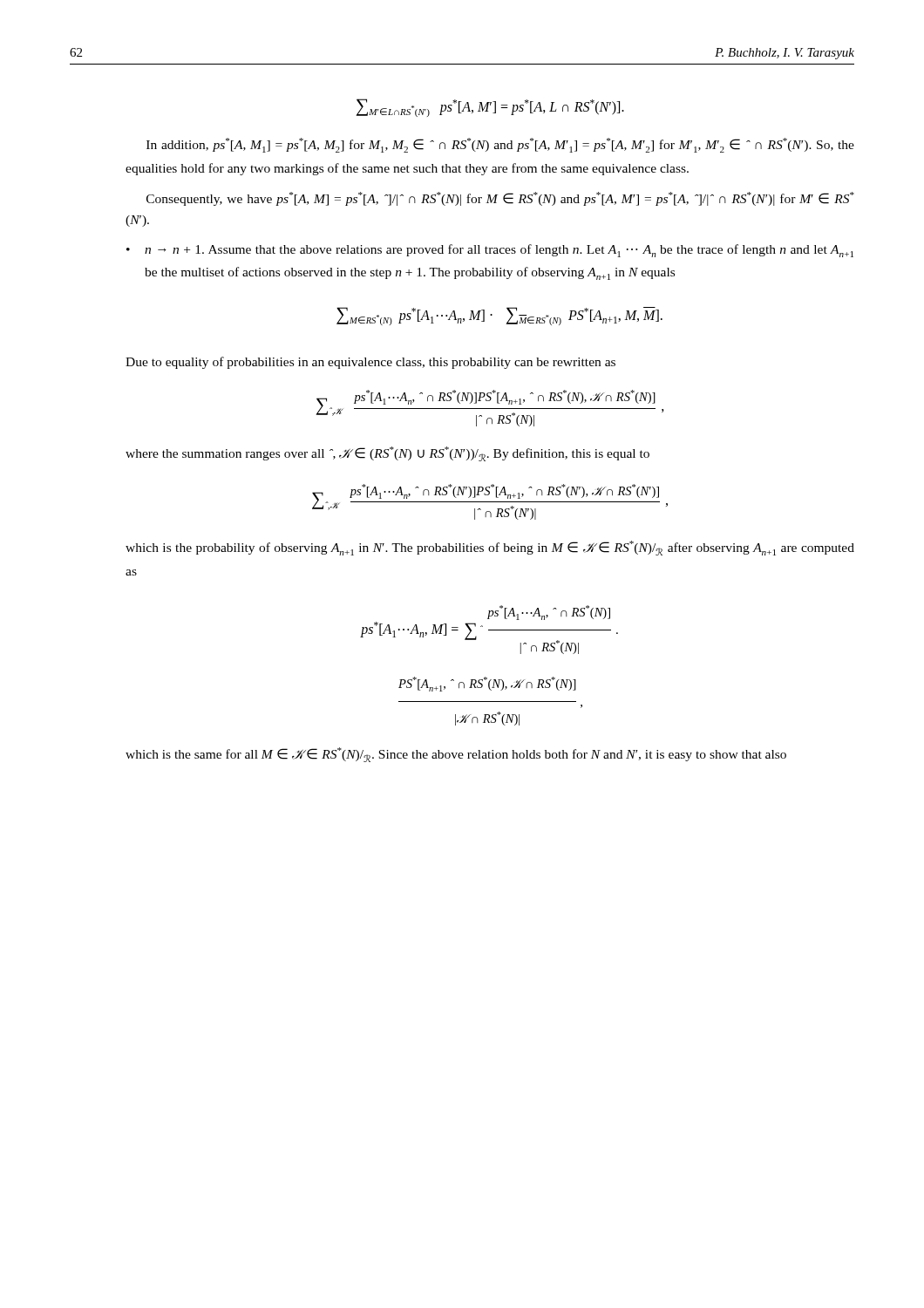Find the formula on this page that starts "ps*[A1⋯An, M] = ∑ˆ ps*[A1⋯An, ˆ"
The height and width of the screenshot is (1308, 924).
tap(490, 666)
